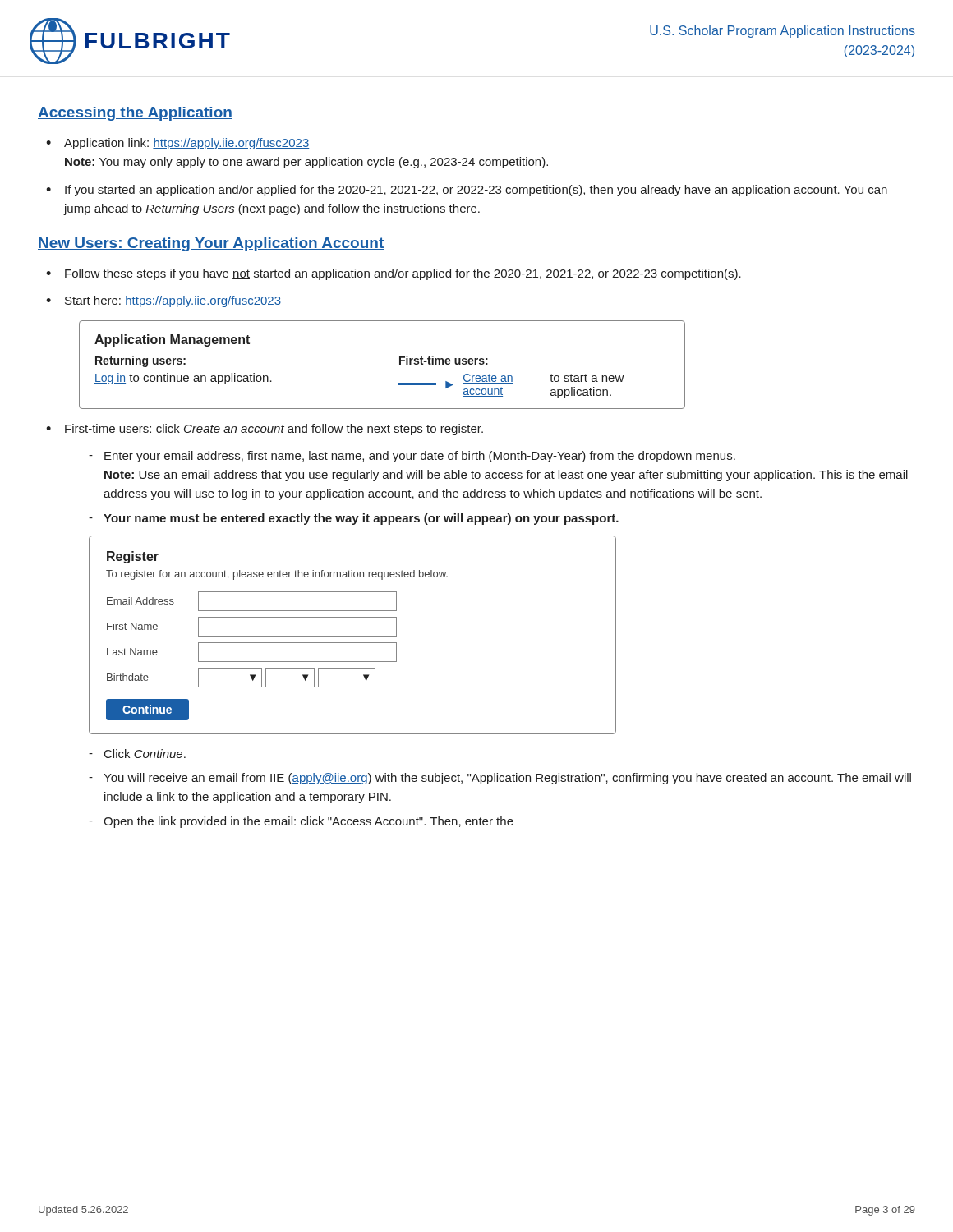Click on the element starting "- Click Continue."
953x1232 pixels.
tap(137, 754)
